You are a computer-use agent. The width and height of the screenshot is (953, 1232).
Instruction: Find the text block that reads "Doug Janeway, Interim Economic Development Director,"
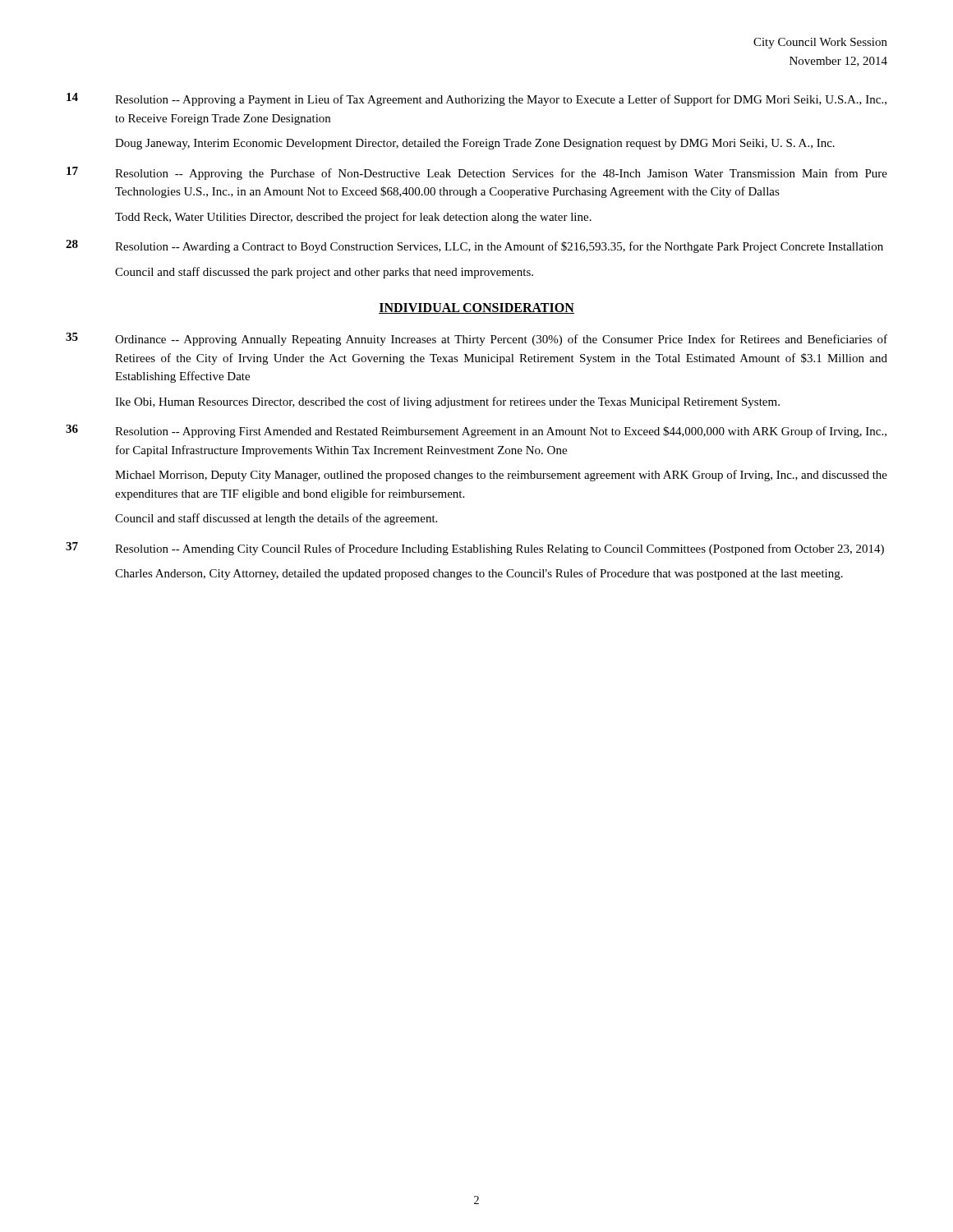click(475, 143)
